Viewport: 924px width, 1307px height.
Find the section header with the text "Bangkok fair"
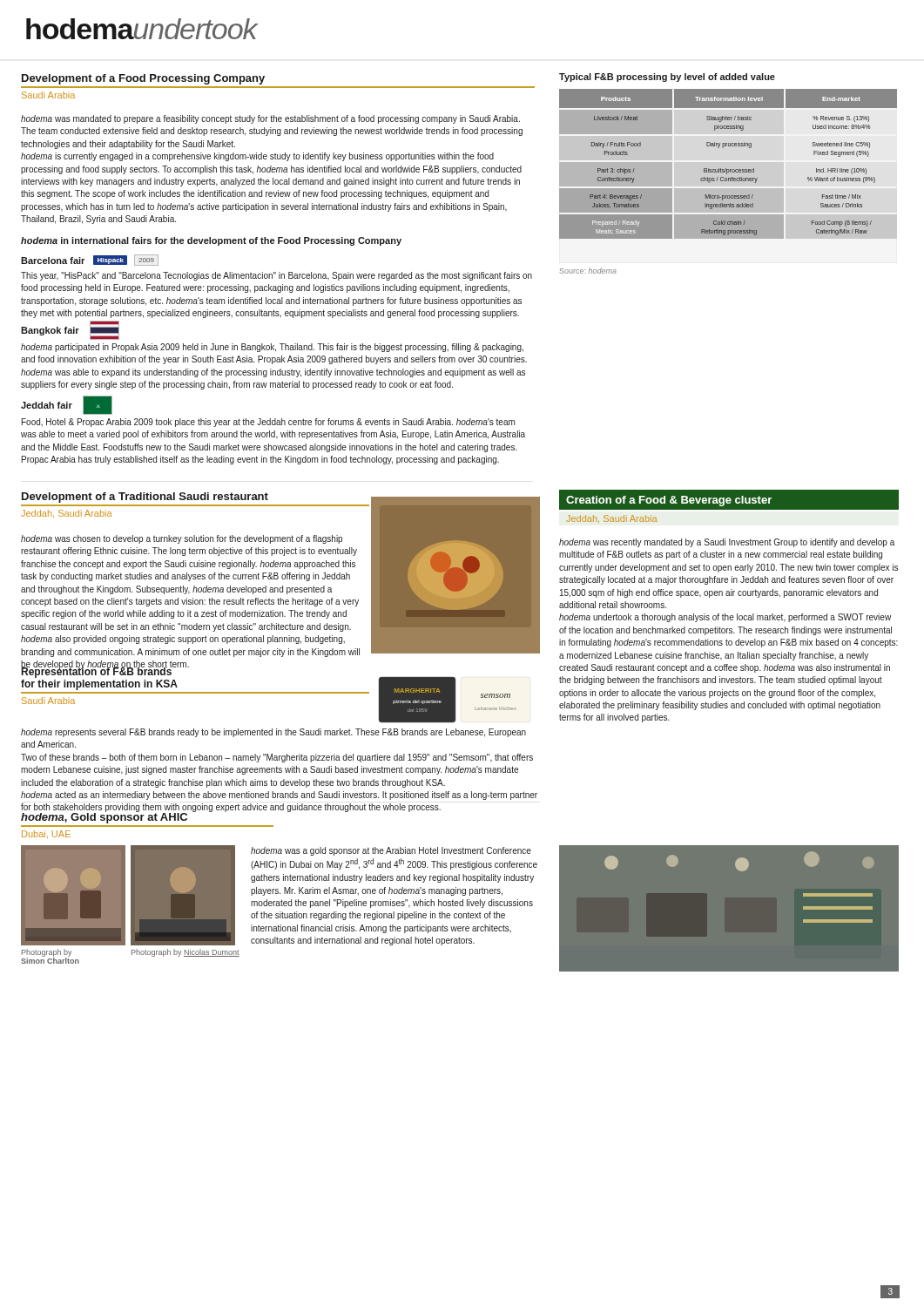tap(70, 330)
